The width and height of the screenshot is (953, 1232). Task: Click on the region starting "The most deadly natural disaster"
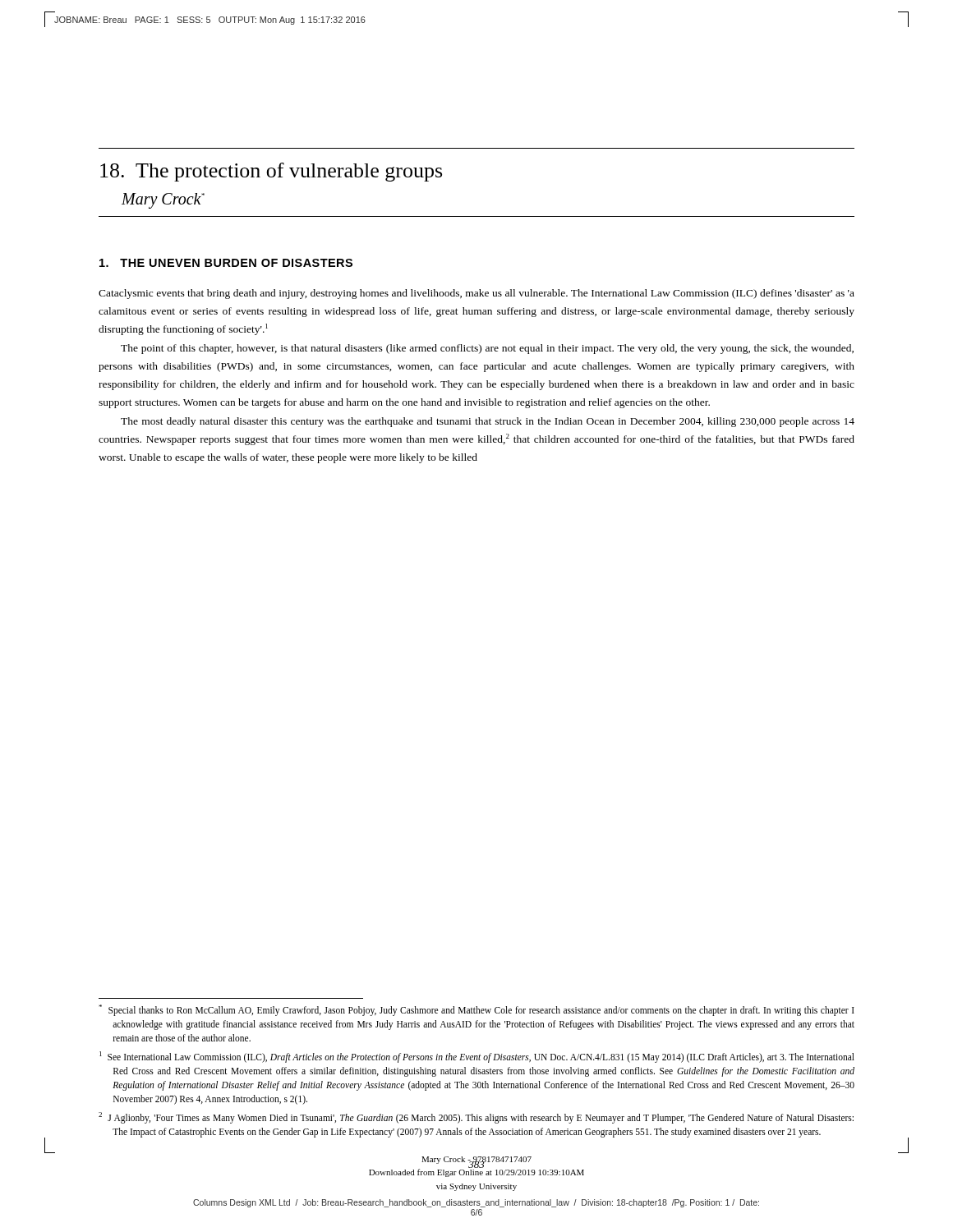click(x=476, y=439)
